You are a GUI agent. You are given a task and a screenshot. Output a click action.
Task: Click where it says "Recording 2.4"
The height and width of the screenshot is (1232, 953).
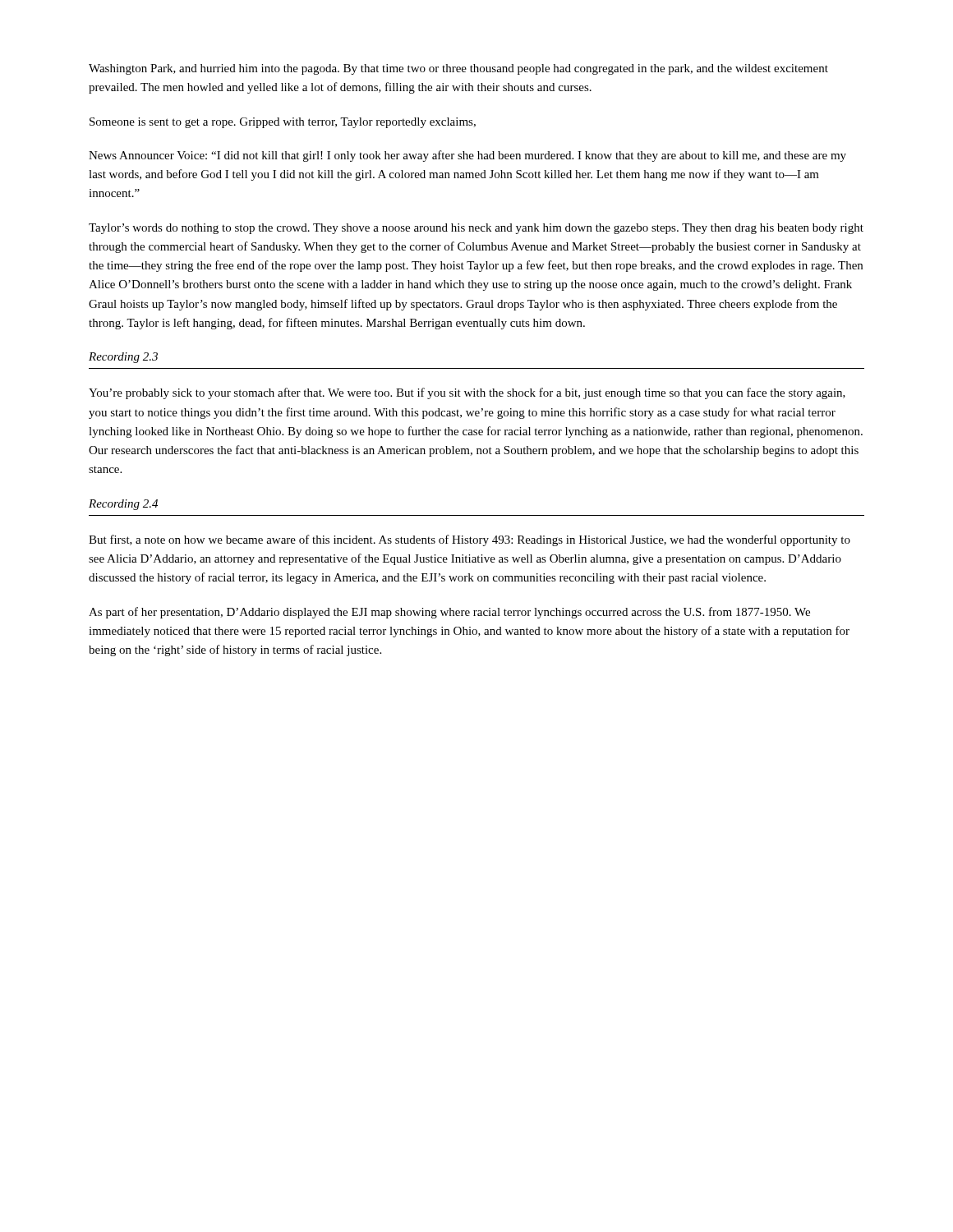click(476, 505)
